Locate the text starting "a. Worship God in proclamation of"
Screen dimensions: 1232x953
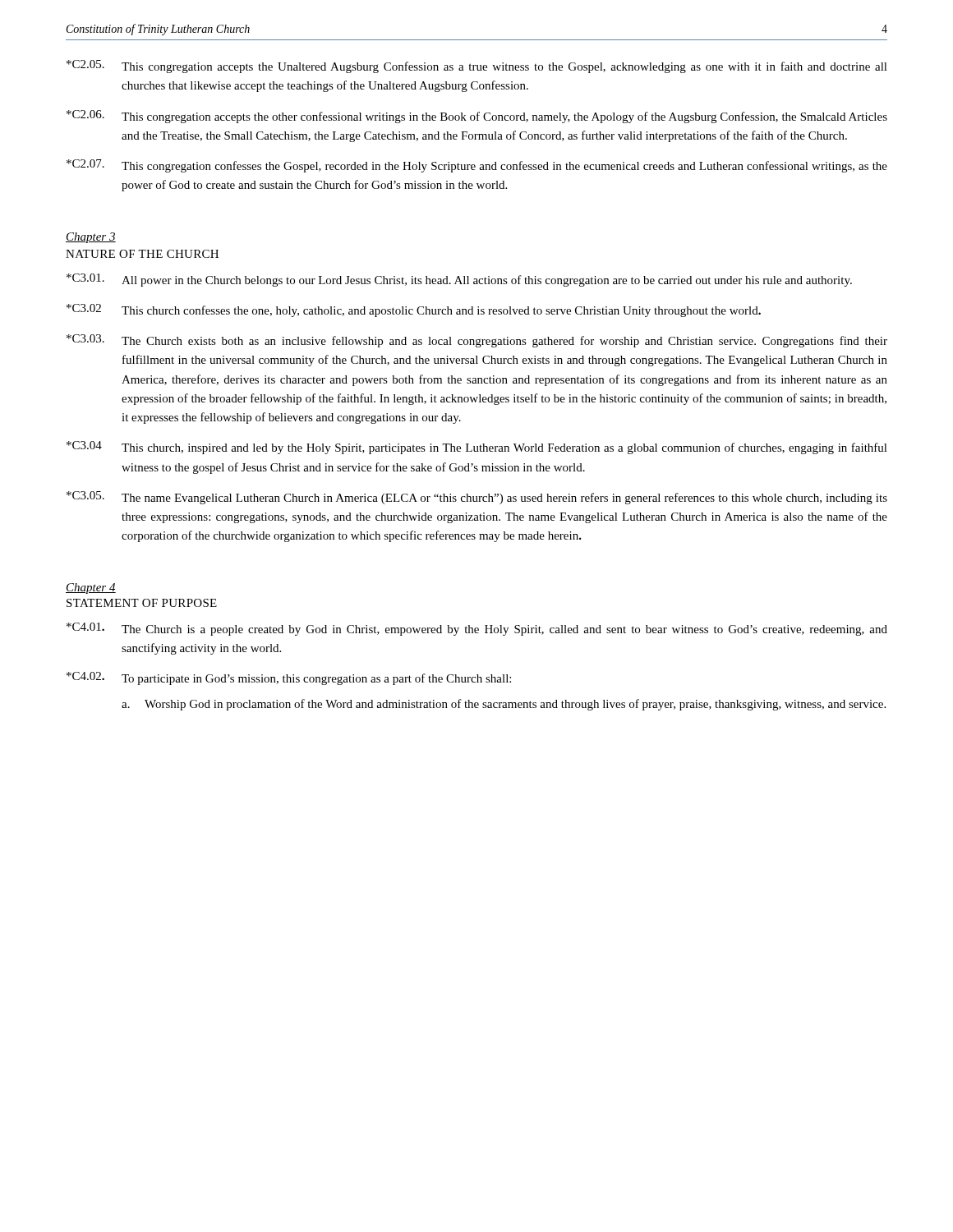504,705
